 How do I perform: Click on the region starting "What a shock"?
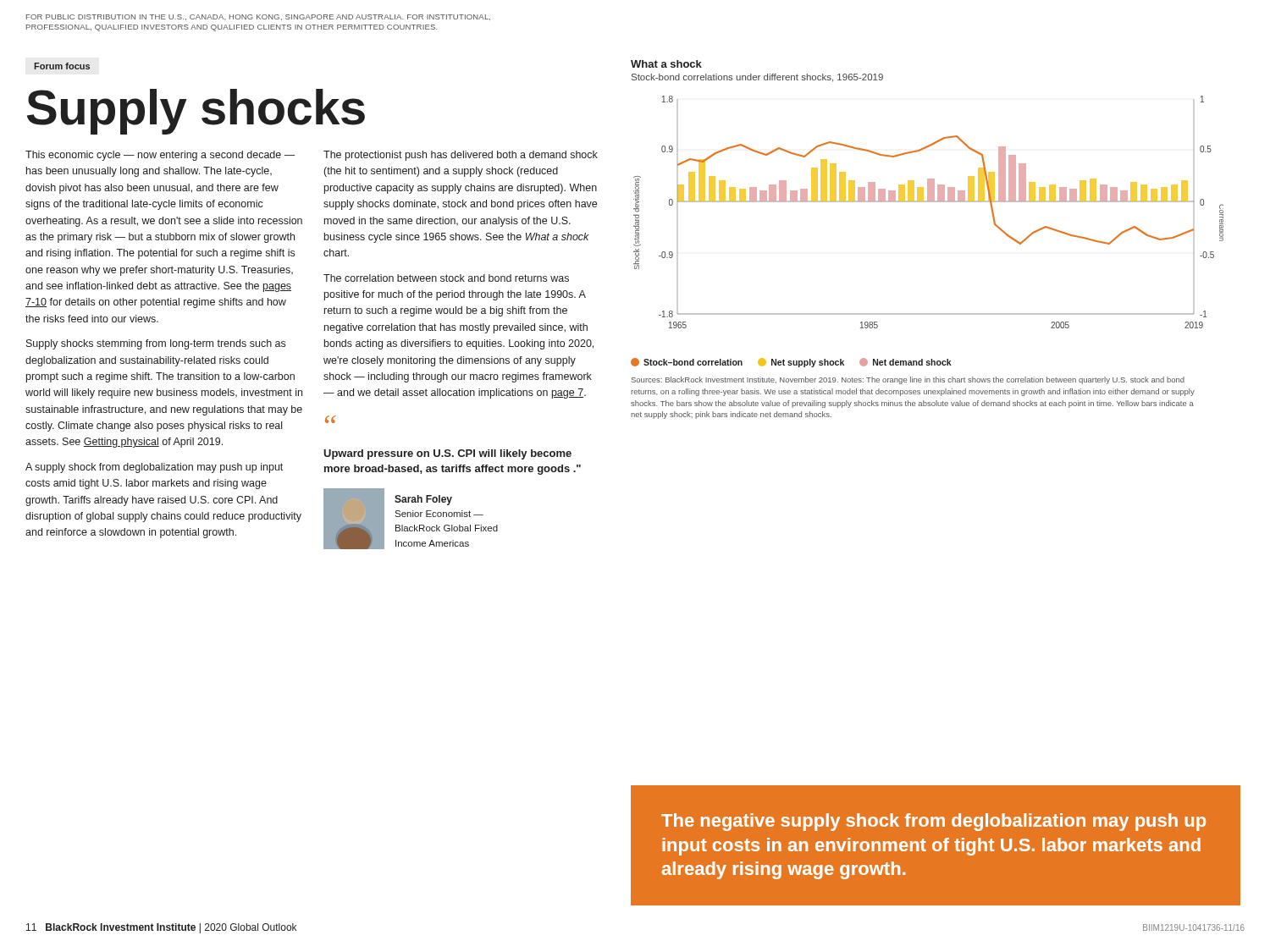666,64
